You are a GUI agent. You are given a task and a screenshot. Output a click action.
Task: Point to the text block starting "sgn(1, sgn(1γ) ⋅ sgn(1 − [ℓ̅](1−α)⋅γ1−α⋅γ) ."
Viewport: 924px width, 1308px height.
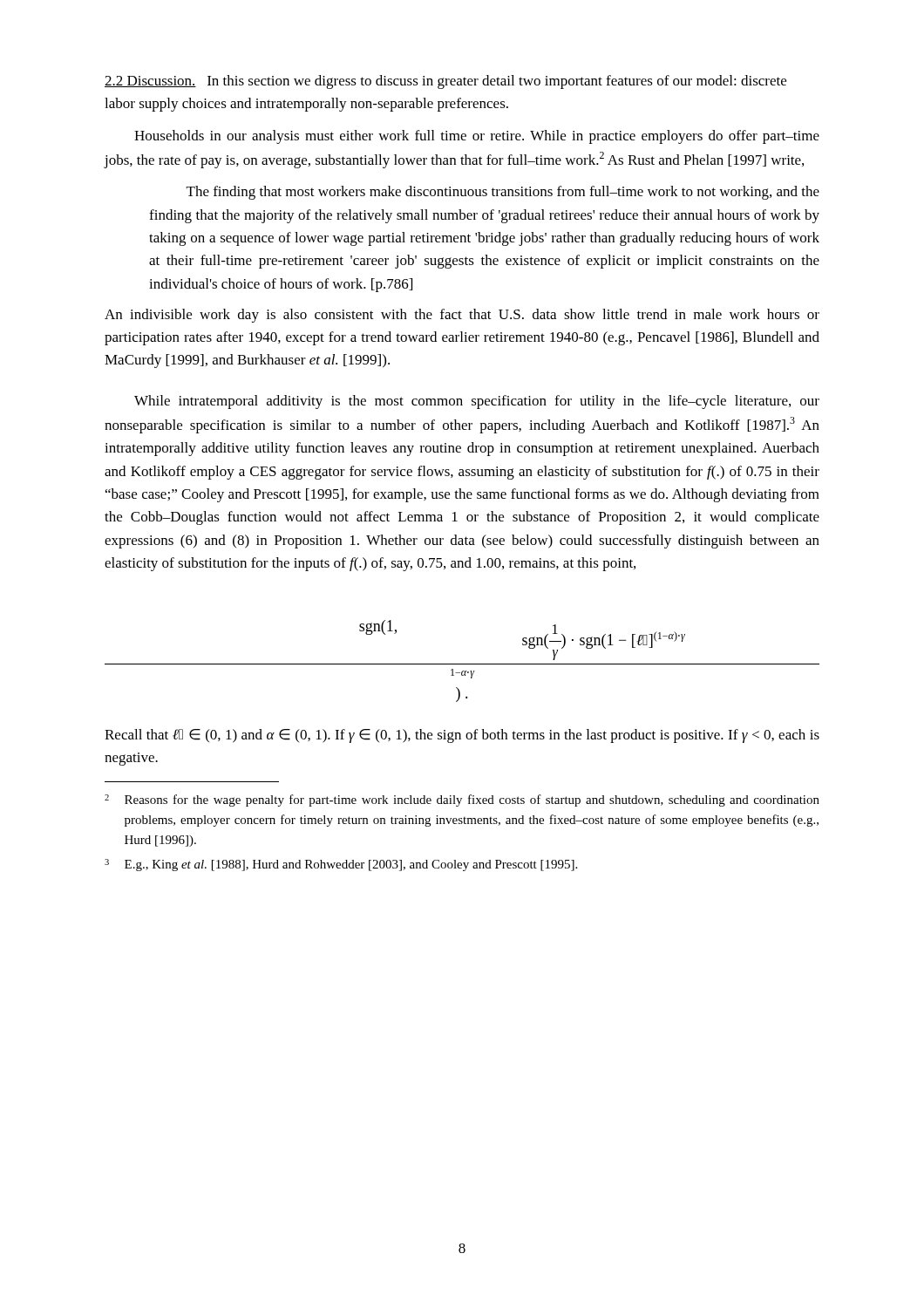pyautogui.click(x=522, y=640)
